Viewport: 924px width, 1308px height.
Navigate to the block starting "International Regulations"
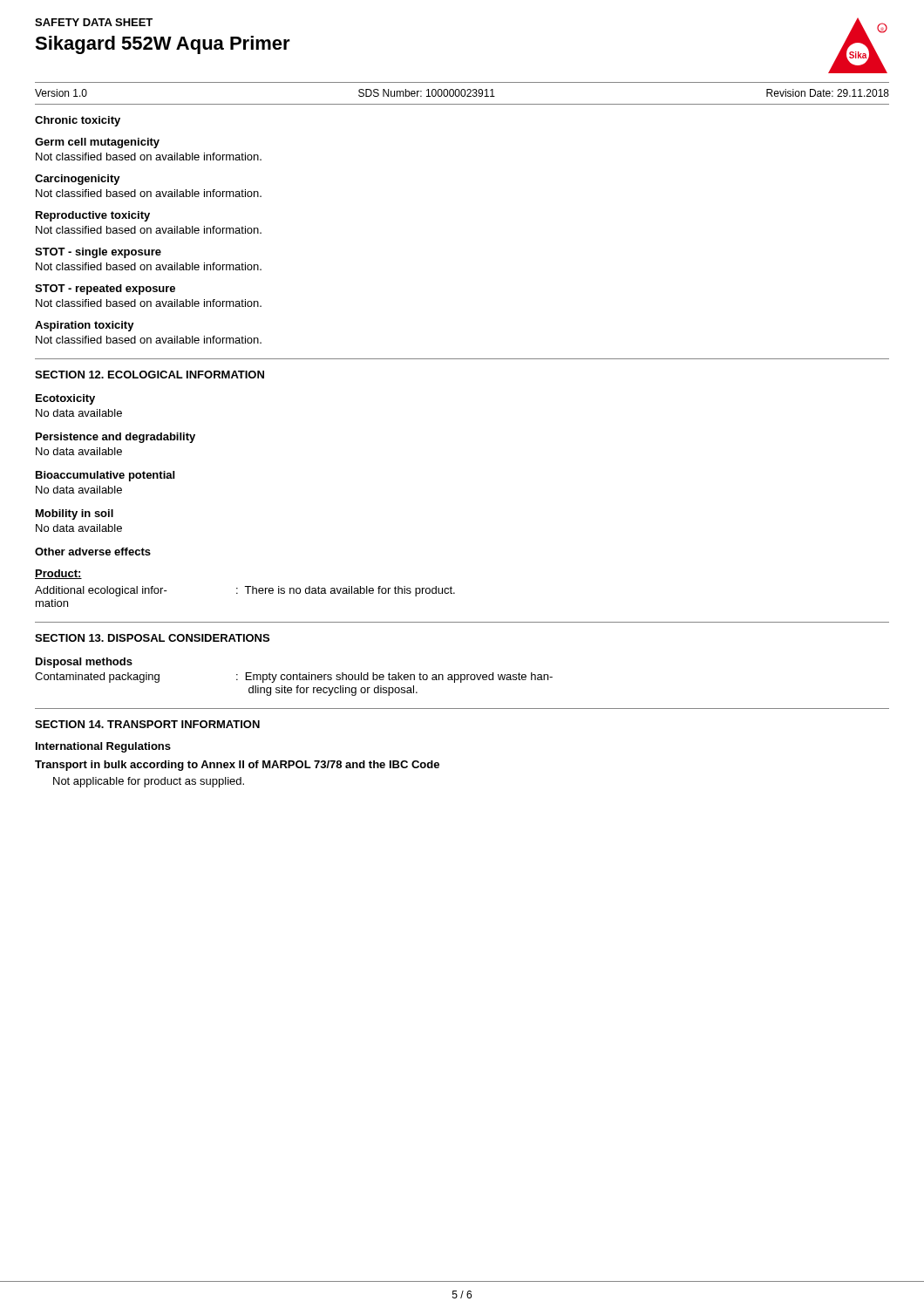point(103,747)
